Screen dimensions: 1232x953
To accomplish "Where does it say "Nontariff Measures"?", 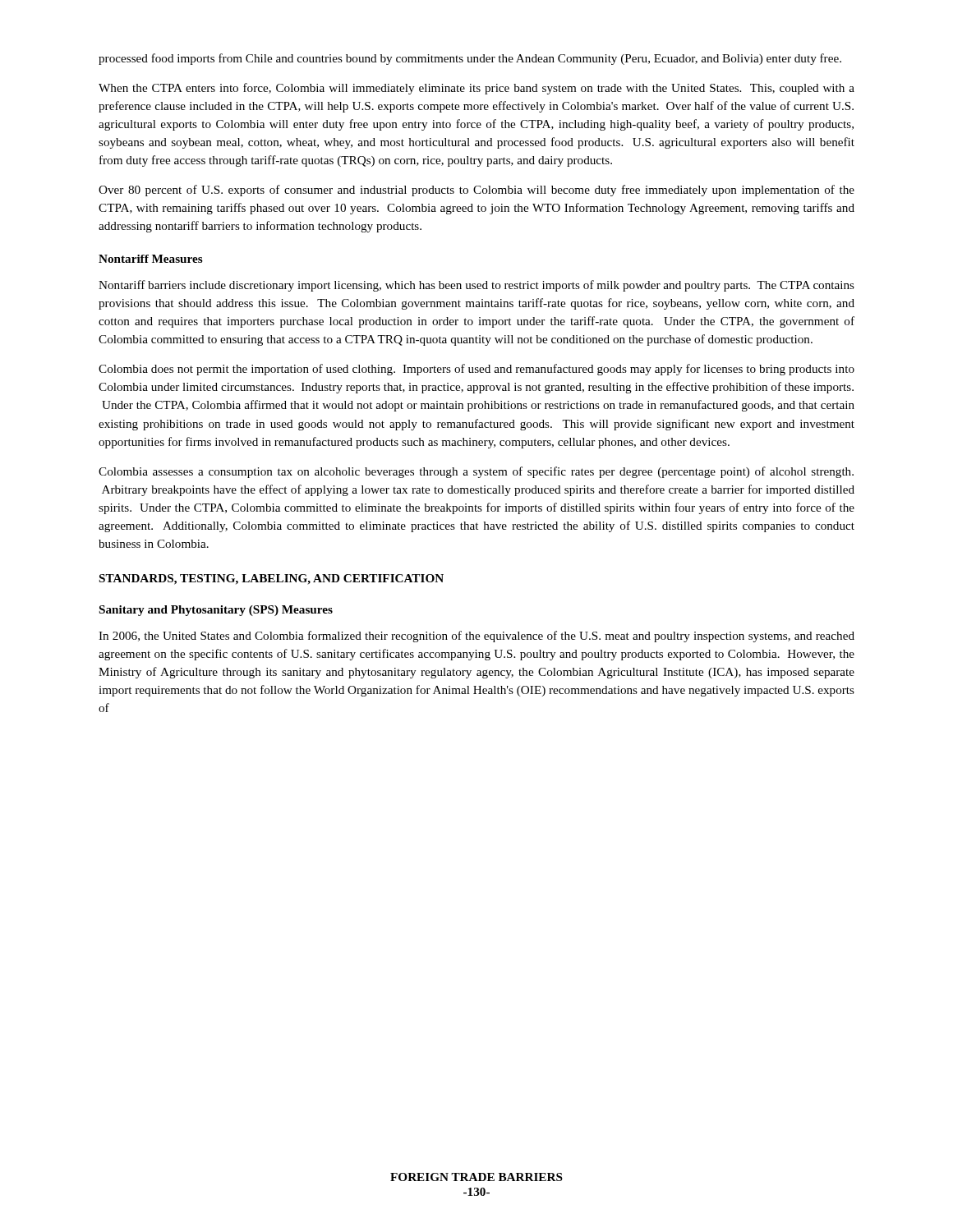I will 151,259.
